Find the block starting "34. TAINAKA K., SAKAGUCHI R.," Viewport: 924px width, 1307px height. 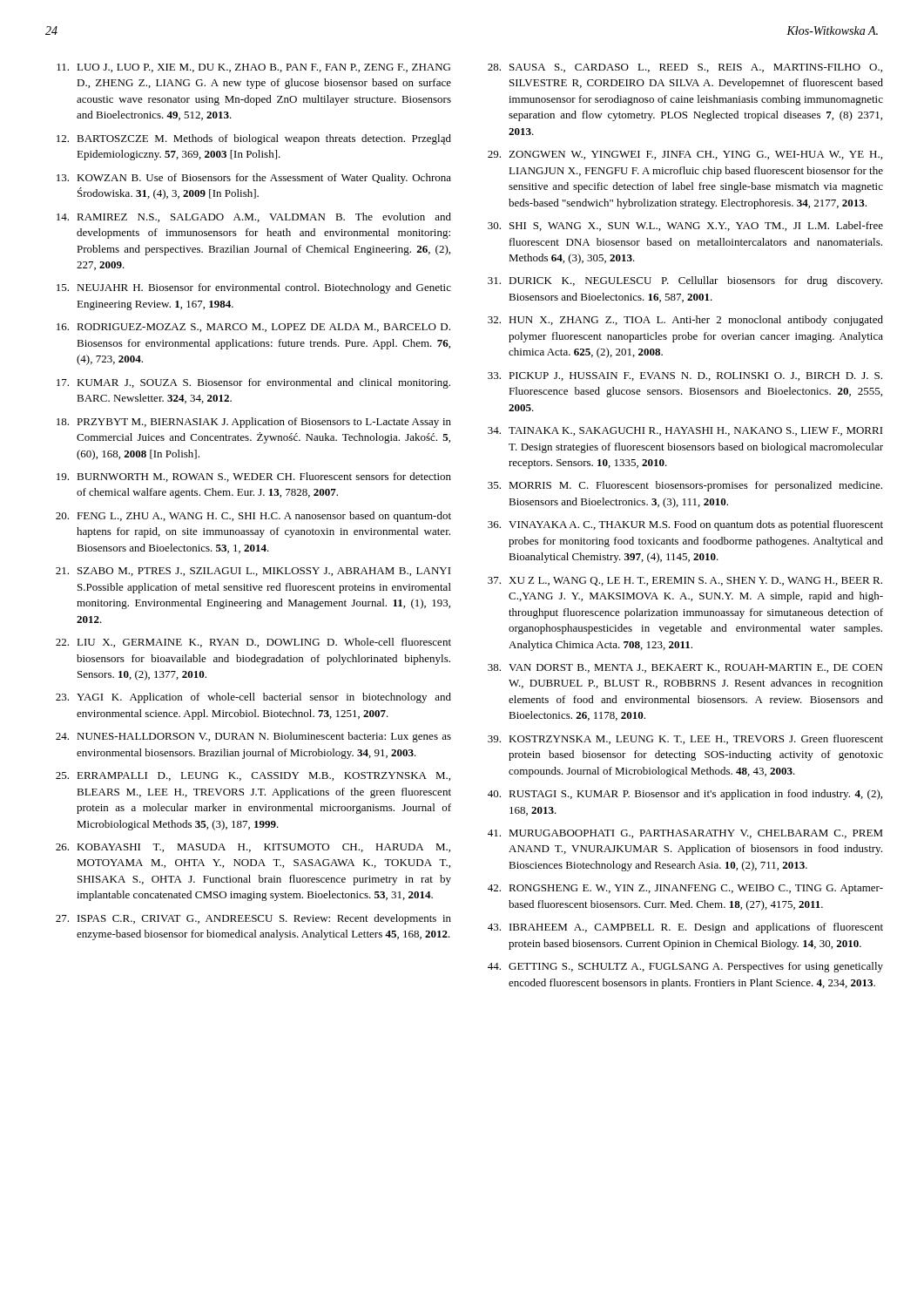click(x=680, y=447)
